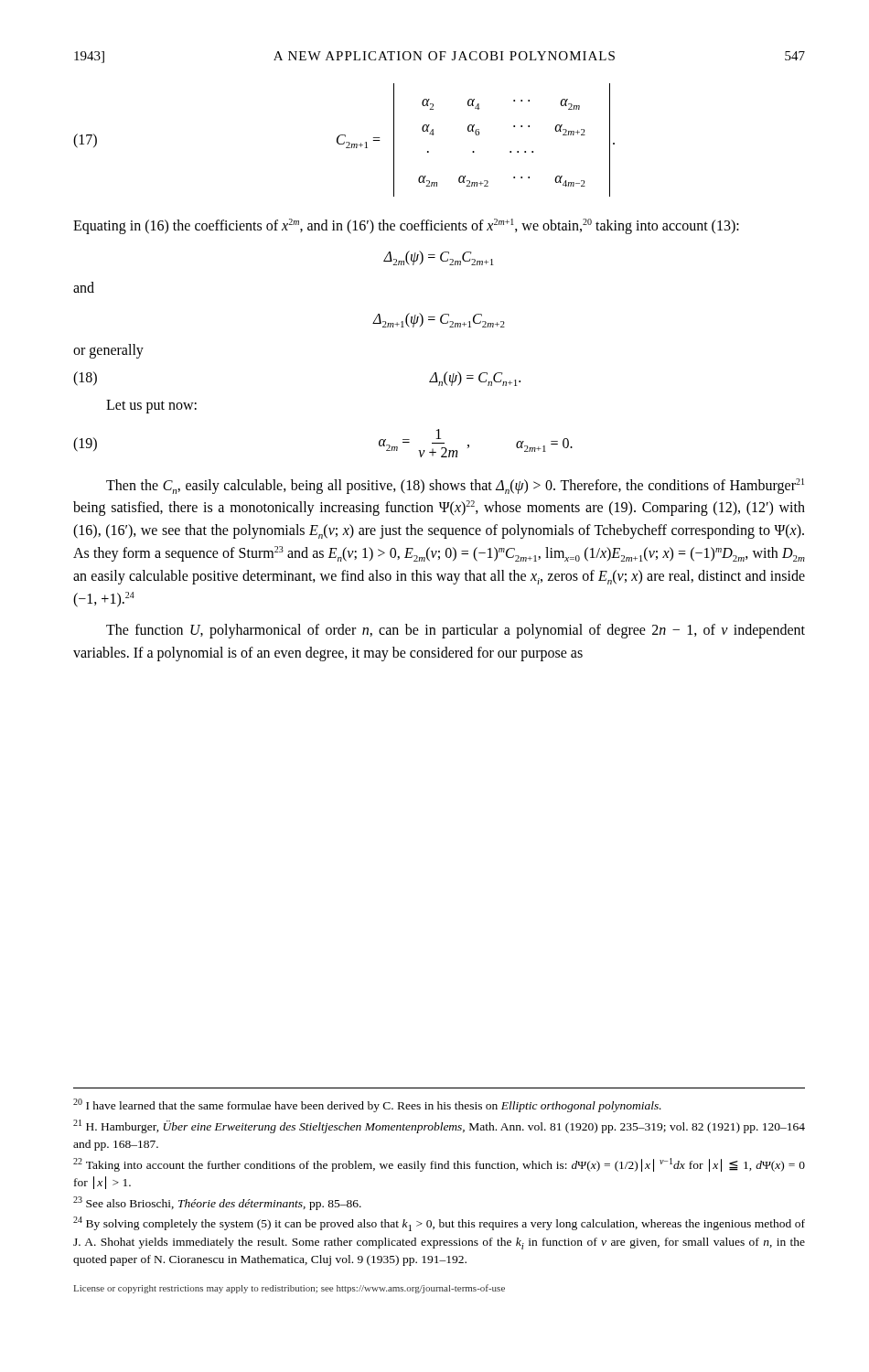
Task: Select the footnote containing "21 H. Hamburger, Über"
Action: point(439,1134)
